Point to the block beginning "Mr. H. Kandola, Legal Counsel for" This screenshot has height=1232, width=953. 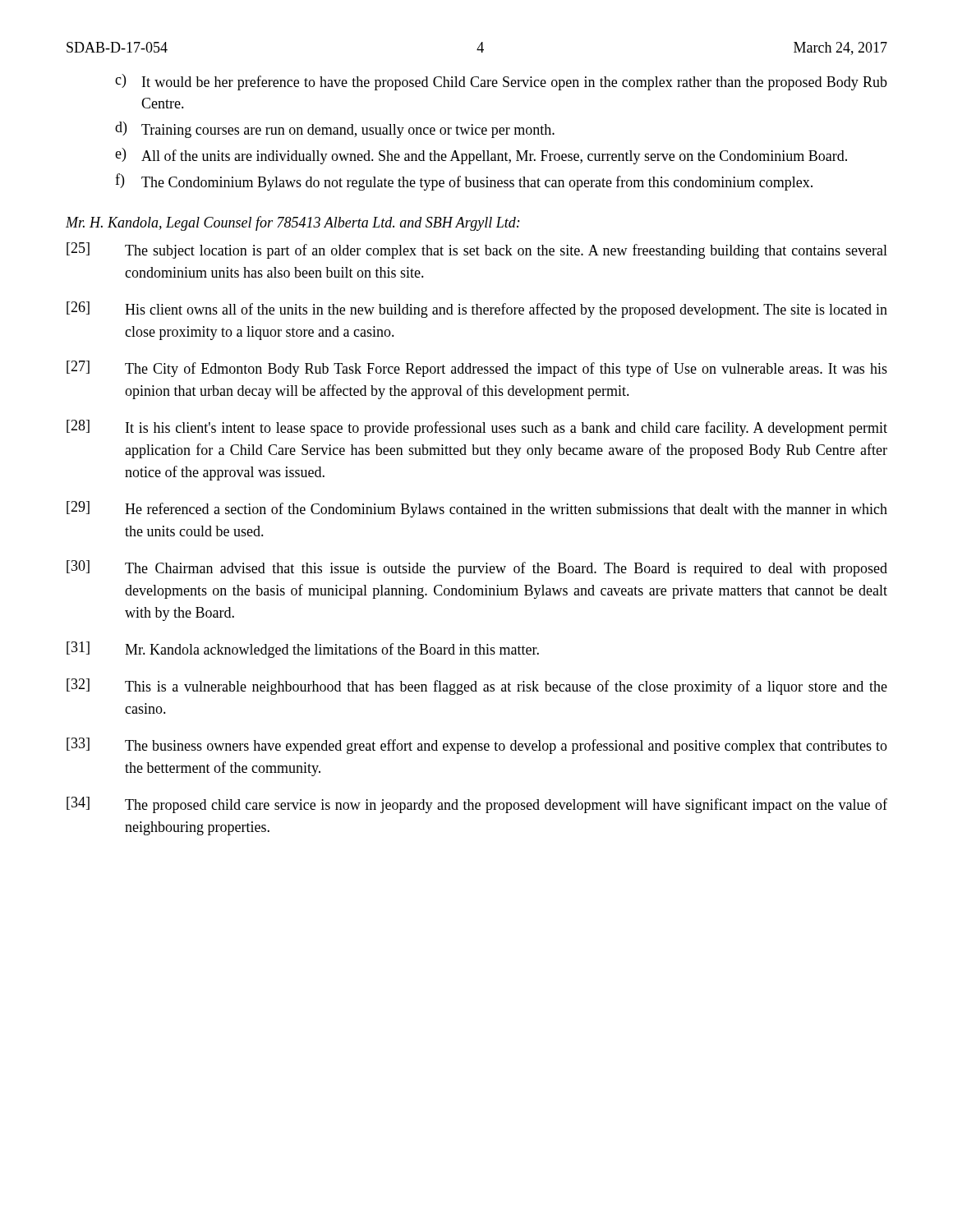tap(293, 223)
